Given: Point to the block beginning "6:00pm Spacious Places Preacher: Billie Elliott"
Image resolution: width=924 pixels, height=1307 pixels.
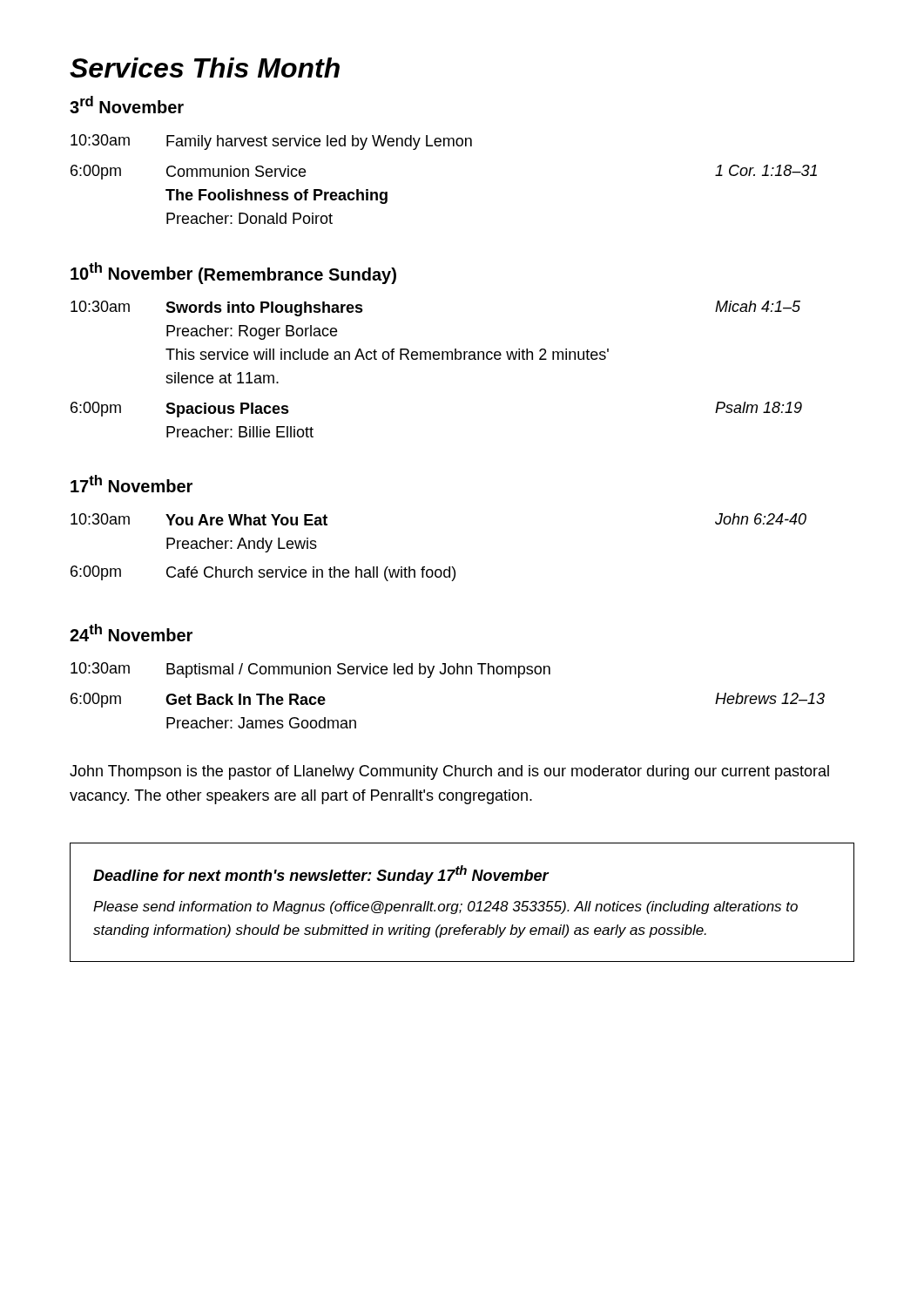Looking at the screenshot, I should click(x=91, y=408).
